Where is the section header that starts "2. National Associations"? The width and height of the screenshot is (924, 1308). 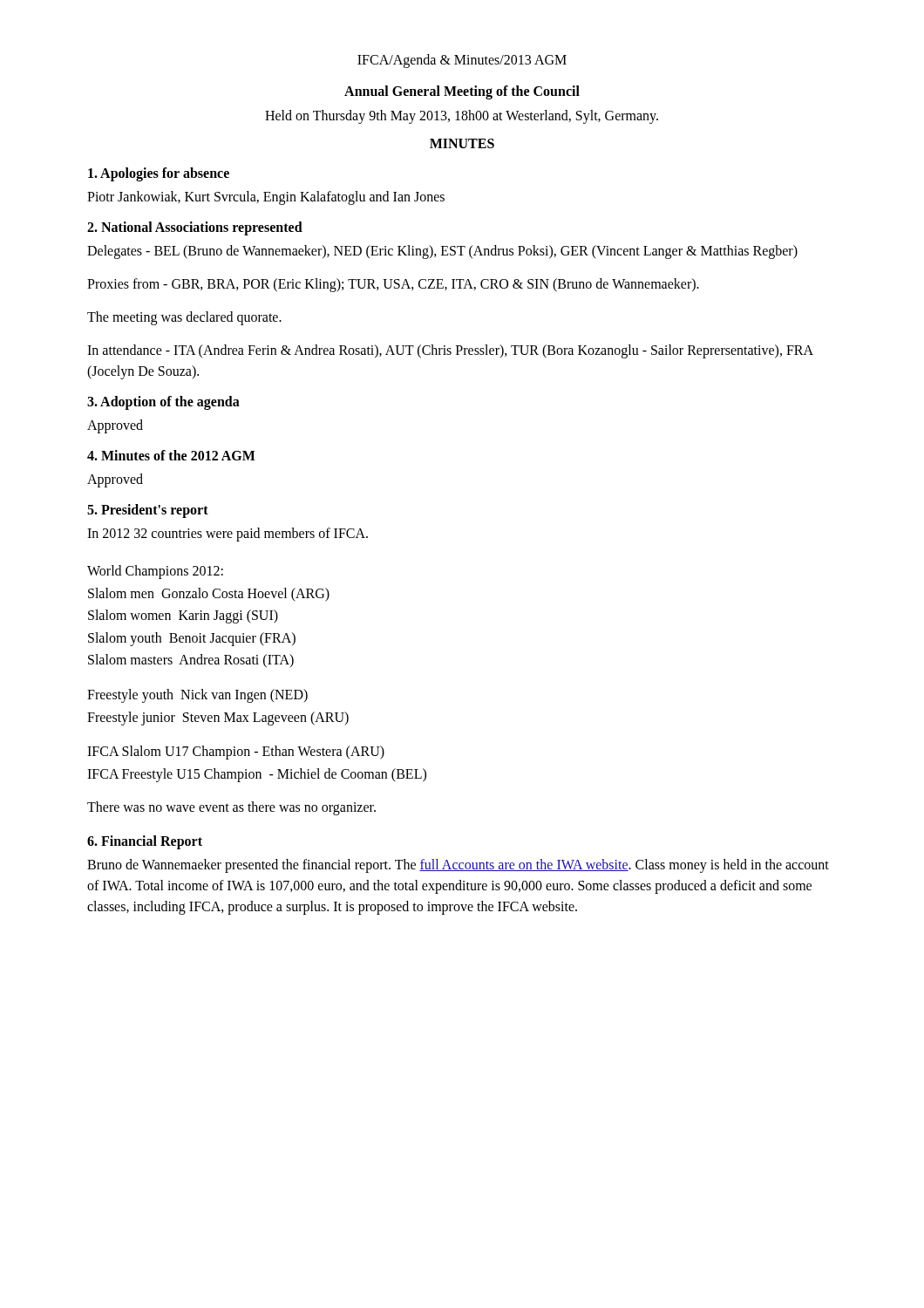coord(195,227)
